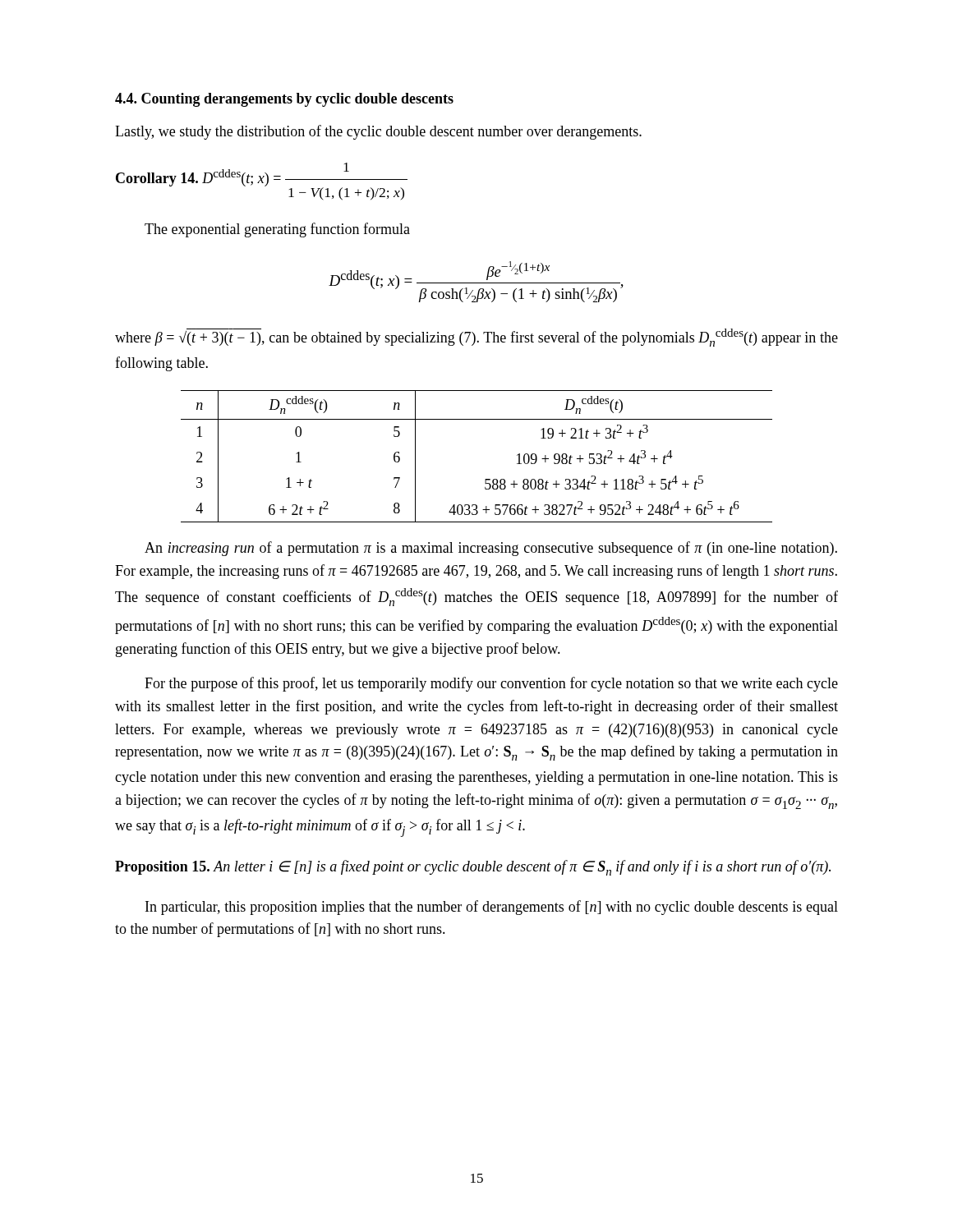Click a formula
Screen dimensions: 1232x953
(476, 283)
